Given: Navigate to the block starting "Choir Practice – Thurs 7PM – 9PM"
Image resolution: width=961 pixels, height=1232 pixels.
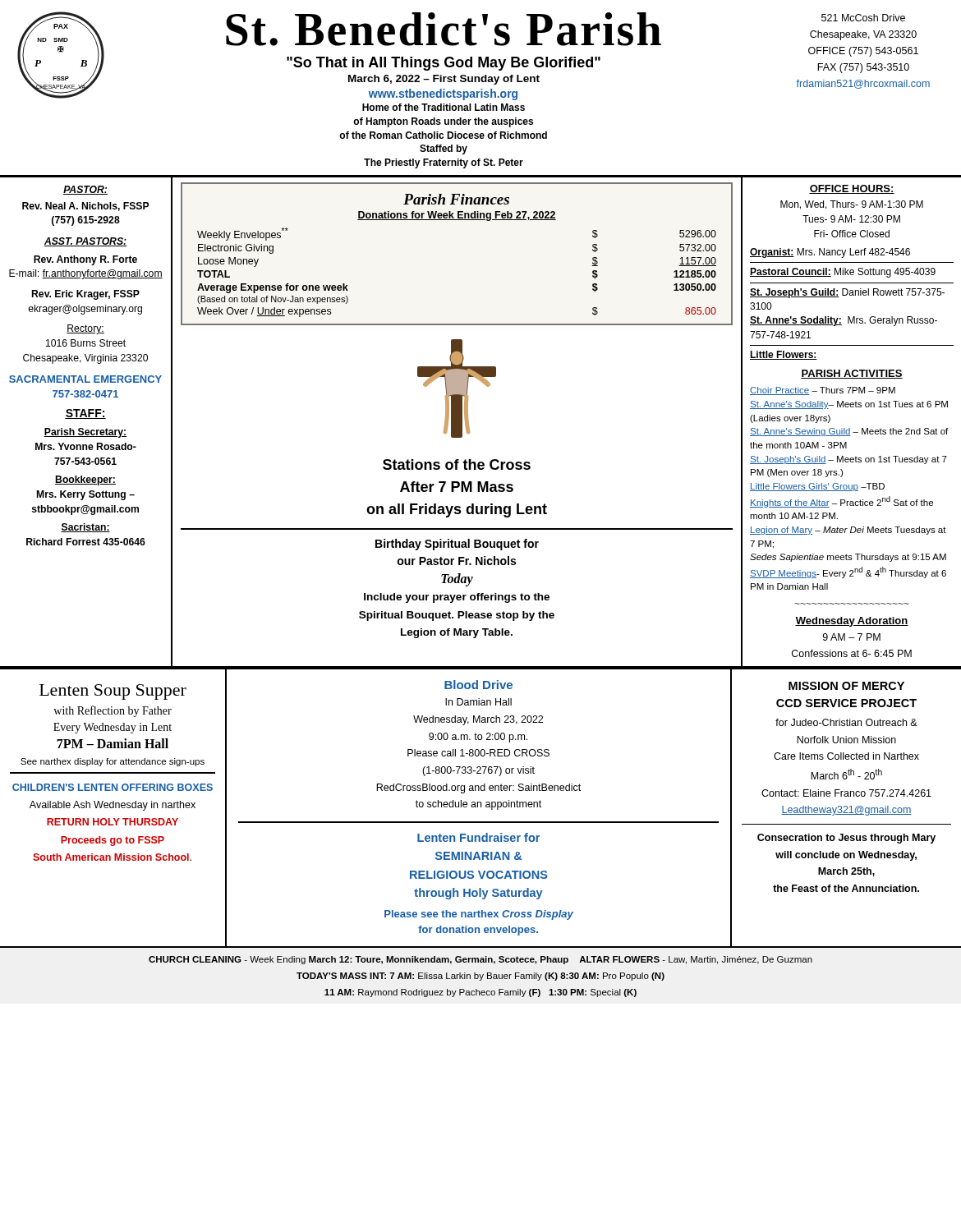Looking at the screenshot, I should [849, 489].
